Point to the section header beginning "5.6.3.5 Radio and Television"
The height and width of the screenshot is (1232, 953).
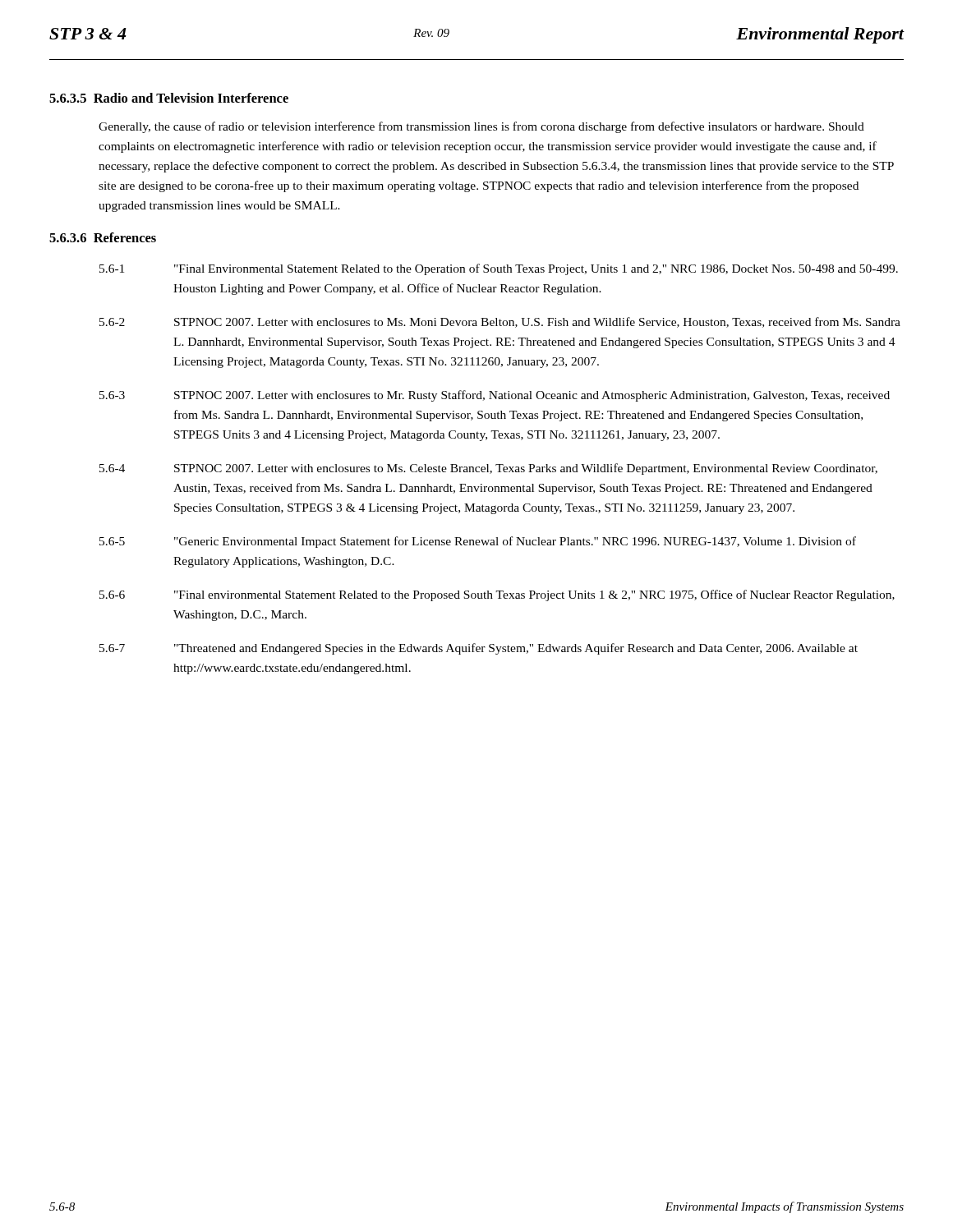tap(169, 98)
